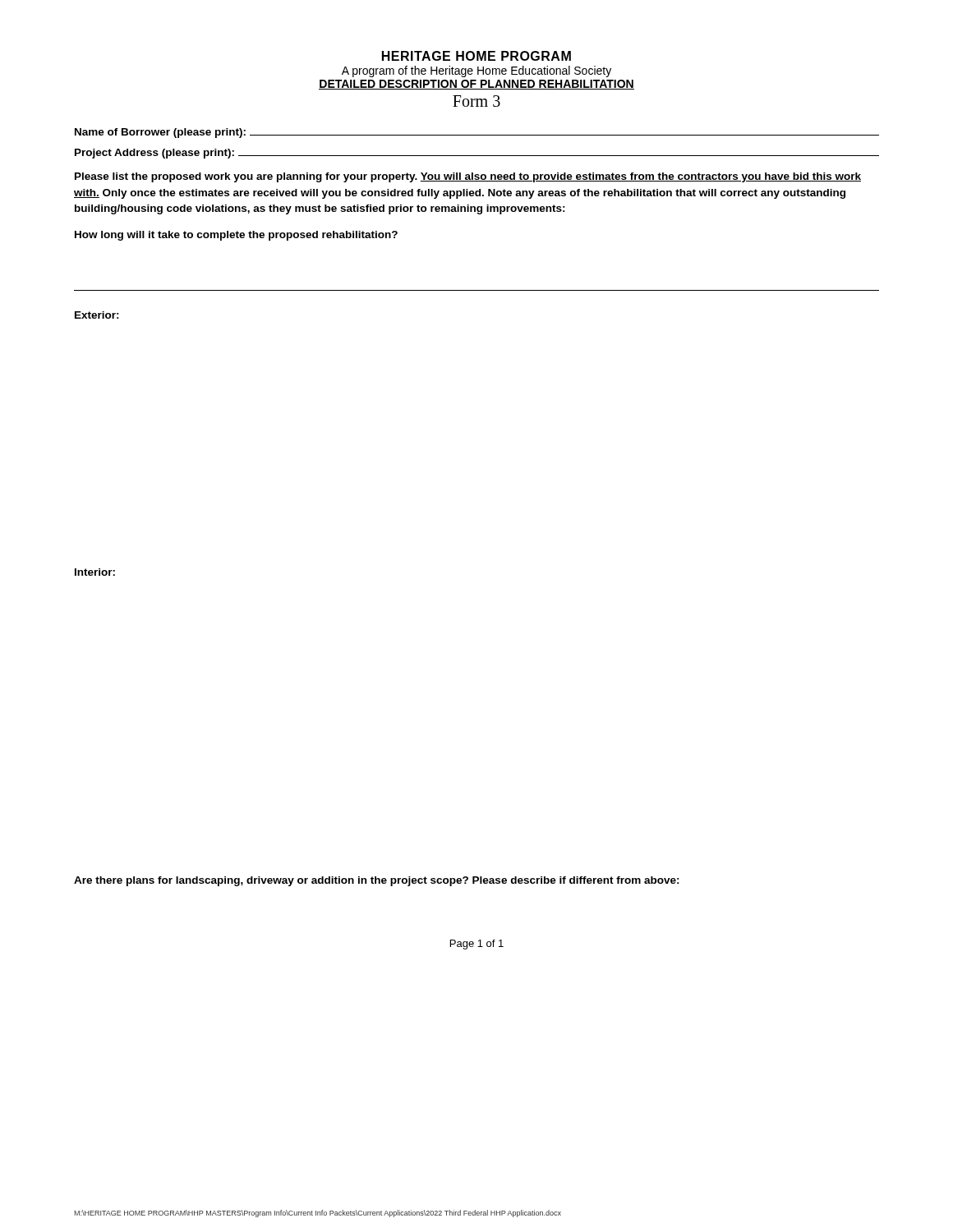Find the text containing "Project Address (please print):"
Viewport: 953px width, 1232px height.
tap(476, 152)
